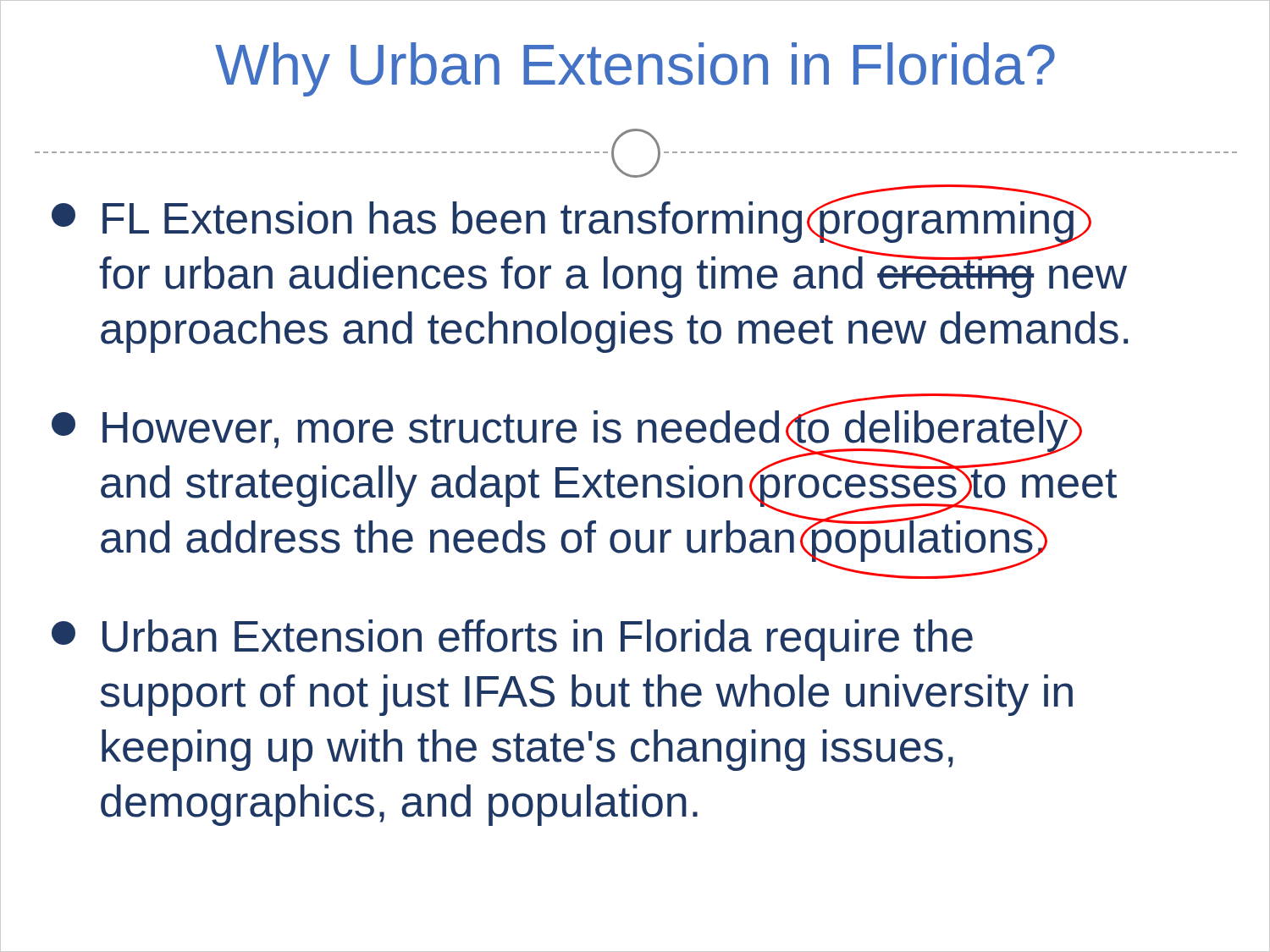Point to the block beginning "However, more structure is needed to deliberately"
Image resolution: width=1270 pixels, height=952 pixels.
tap(584, 483)
